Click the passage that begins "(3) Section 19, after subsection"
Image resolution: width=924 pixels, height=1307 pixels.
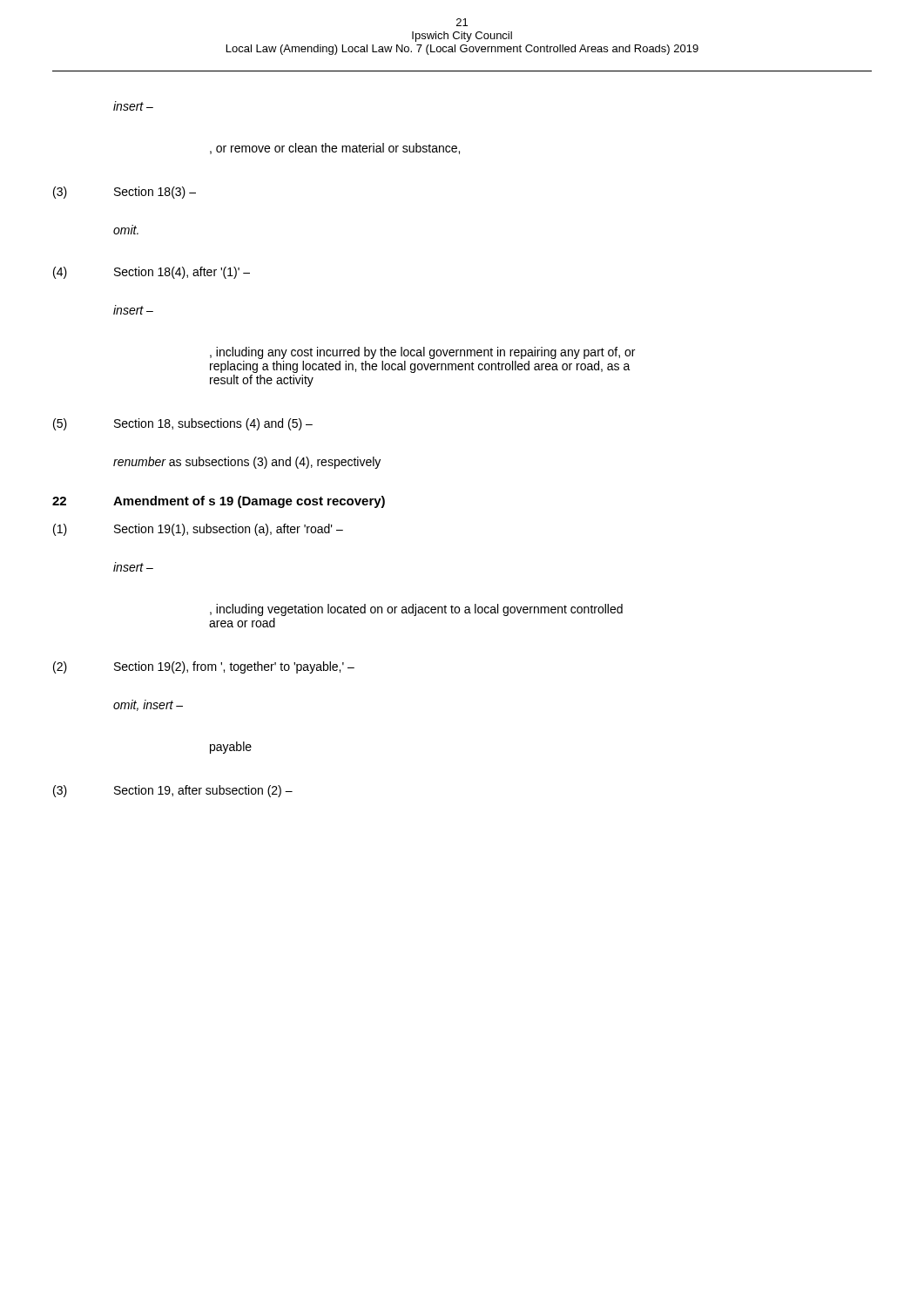tap(173, 791)
